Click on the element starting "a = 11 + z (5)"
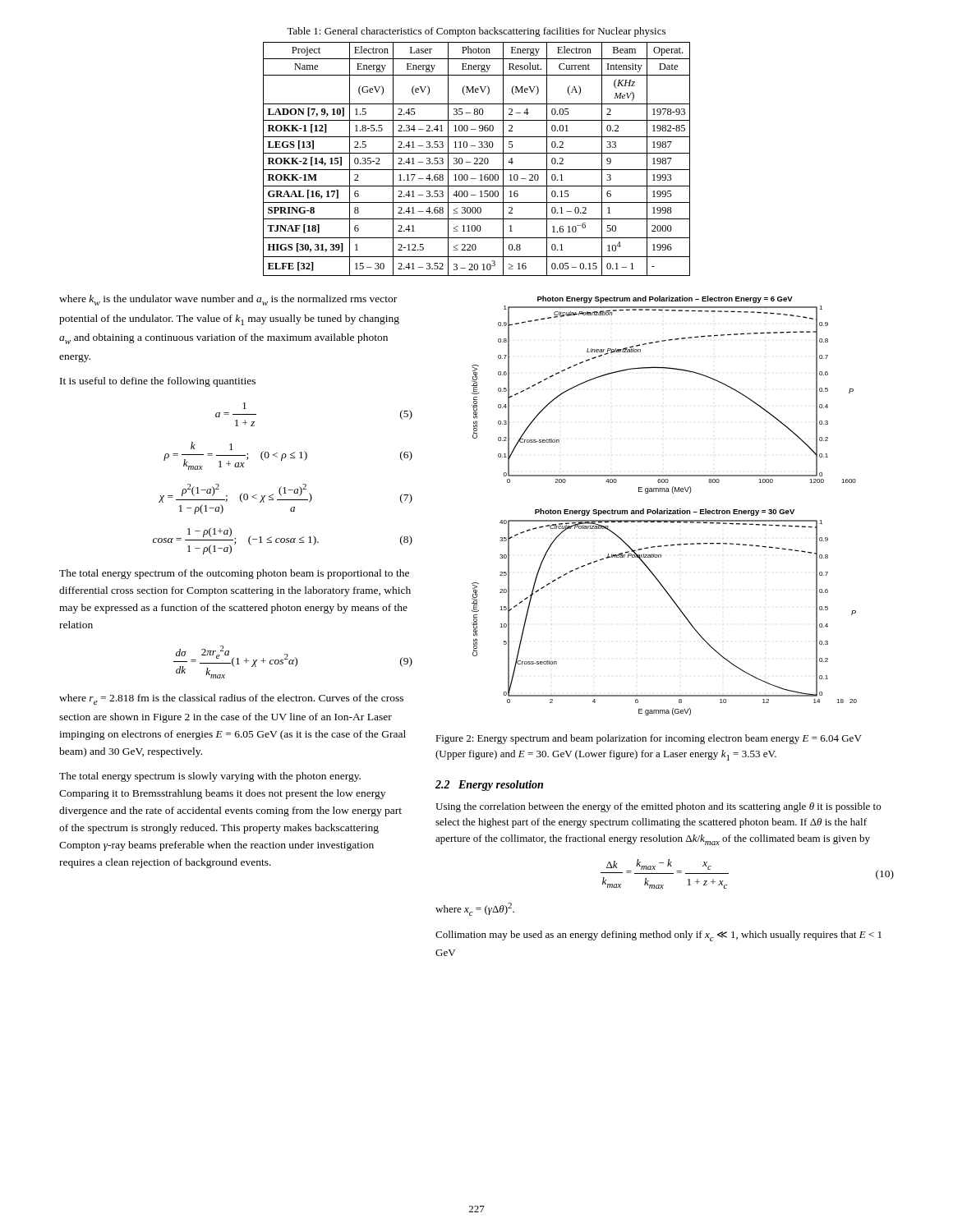The image size is (953, 1232). (x=244, y=414)
